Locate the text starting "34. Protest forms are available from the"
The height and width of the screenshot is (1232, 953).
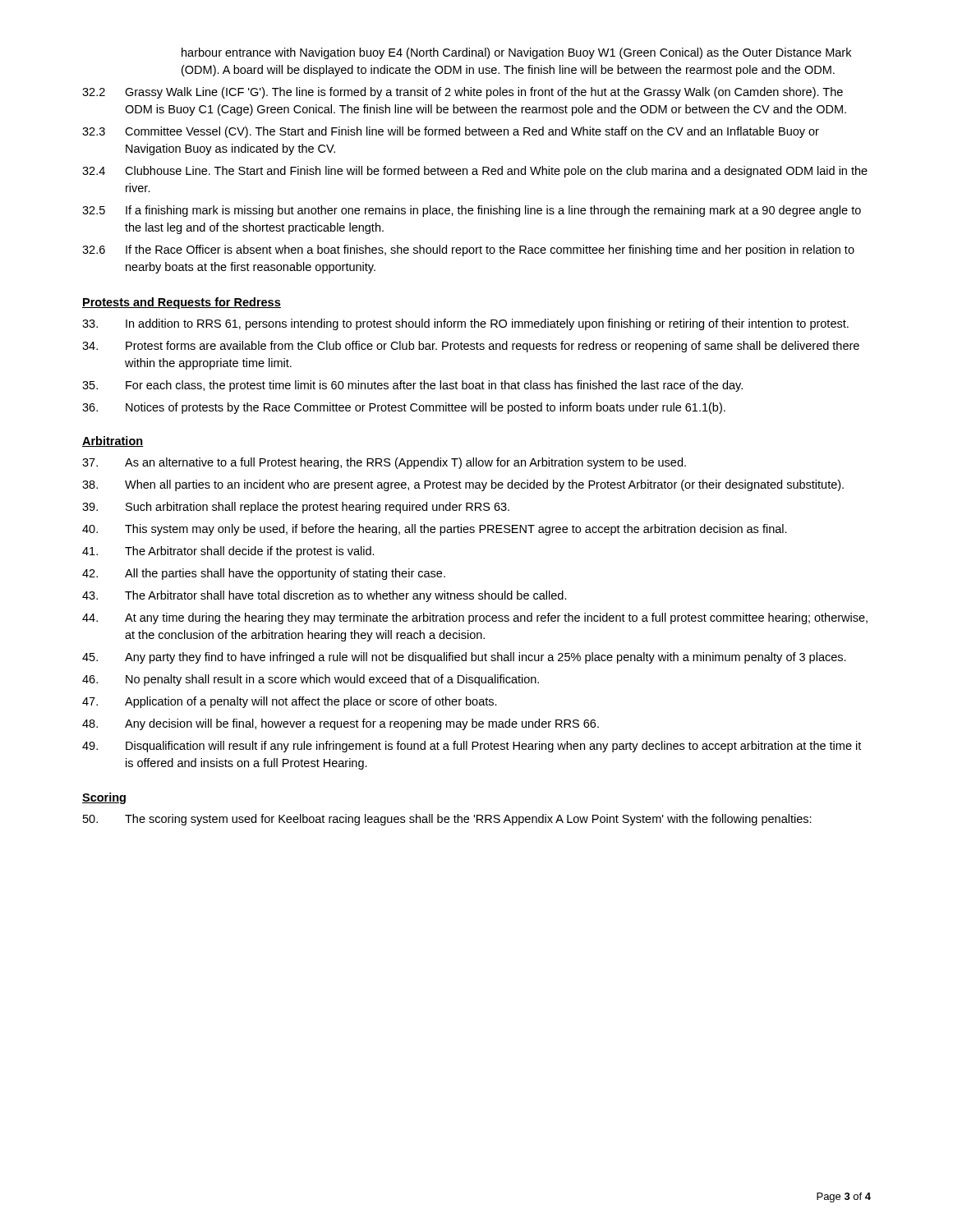click(476, 355)
